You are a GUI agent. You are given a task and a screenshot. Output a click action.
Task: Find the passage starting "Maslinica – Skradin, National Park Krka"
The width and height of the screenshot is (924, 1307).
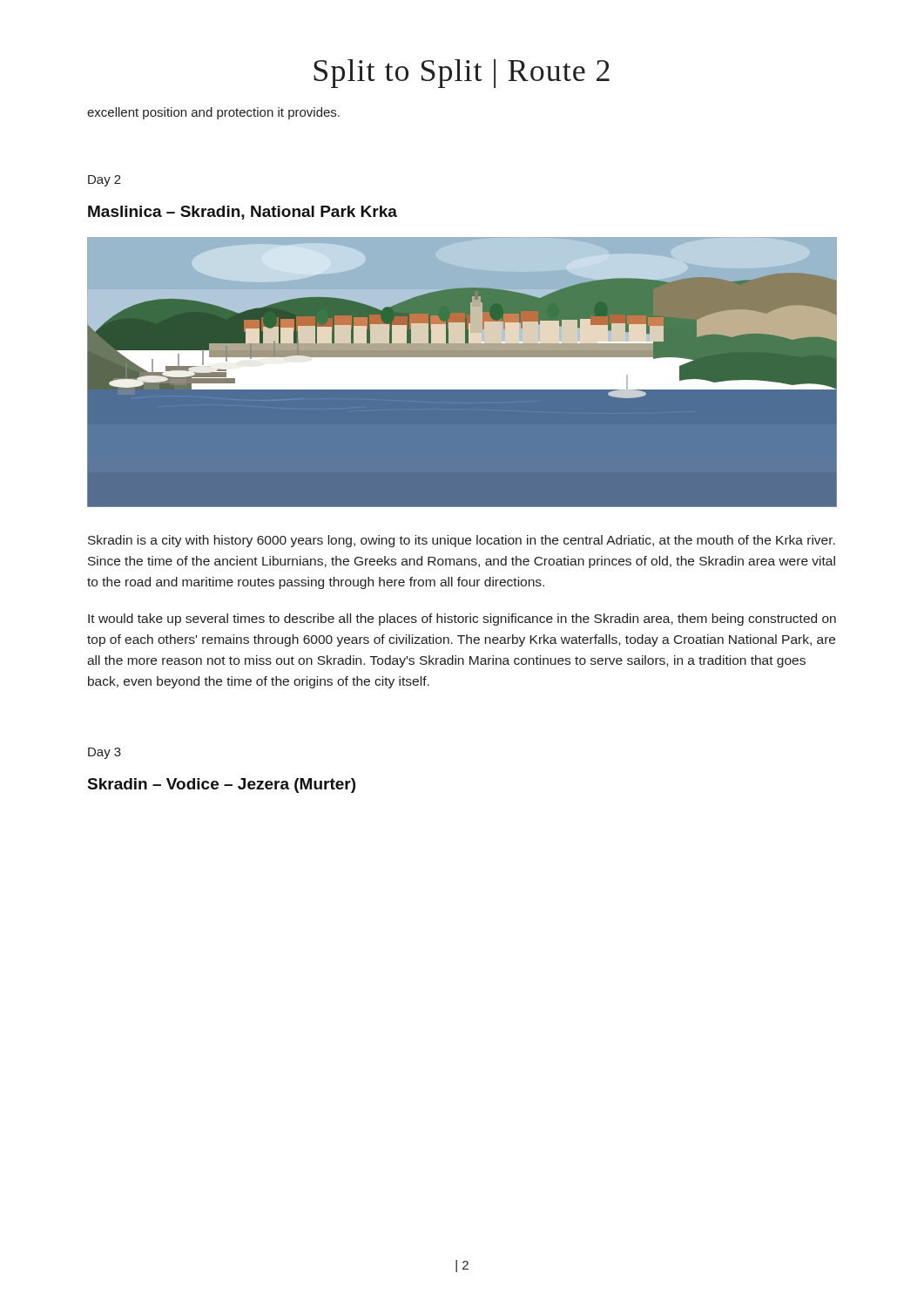[x=242, y=211]
